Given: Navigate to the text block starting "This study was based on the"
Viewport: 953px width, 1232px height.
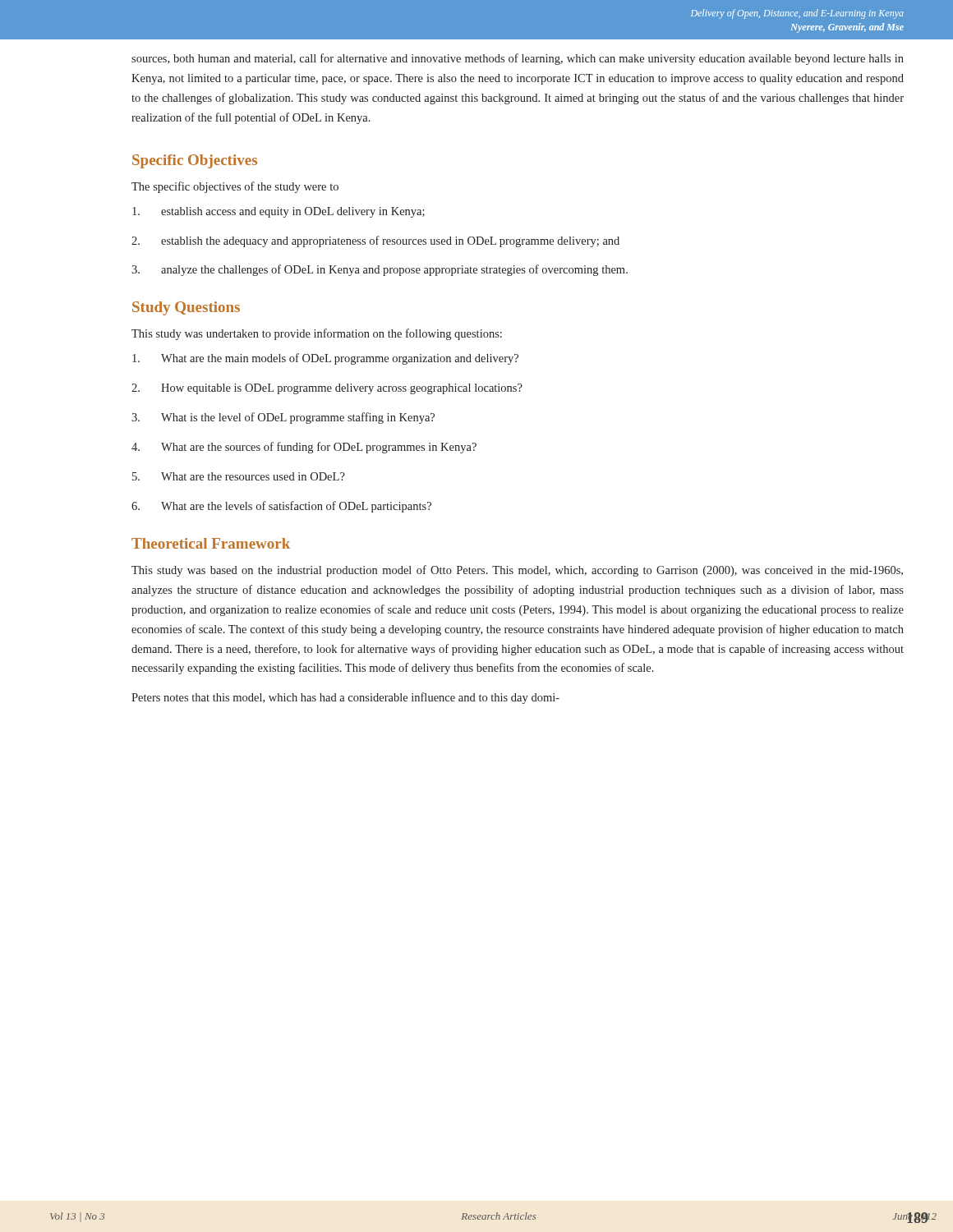Looking at the screenshot, I should click(518, 619).
